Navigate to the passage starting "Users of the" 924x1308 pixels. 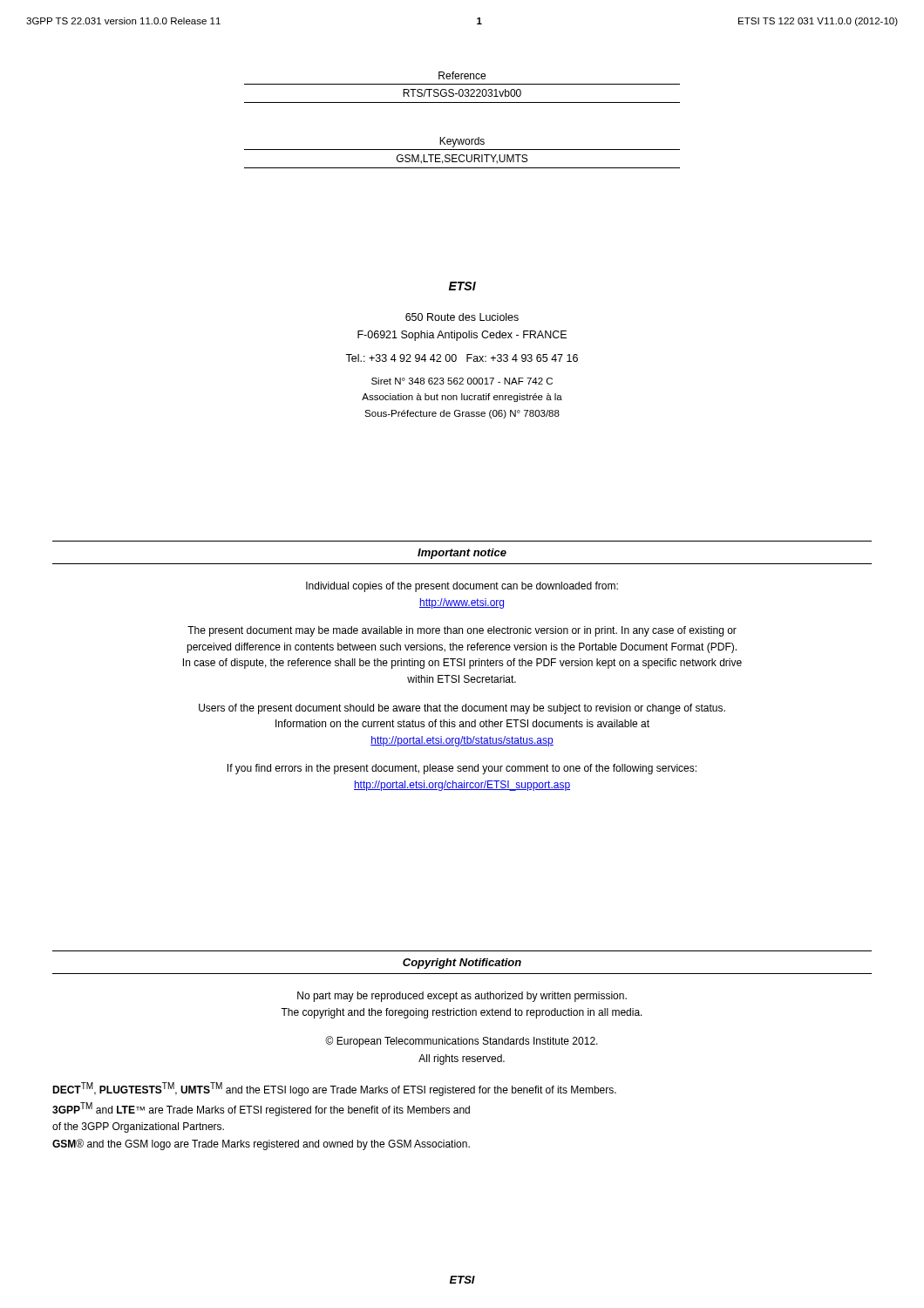(462, 724)
